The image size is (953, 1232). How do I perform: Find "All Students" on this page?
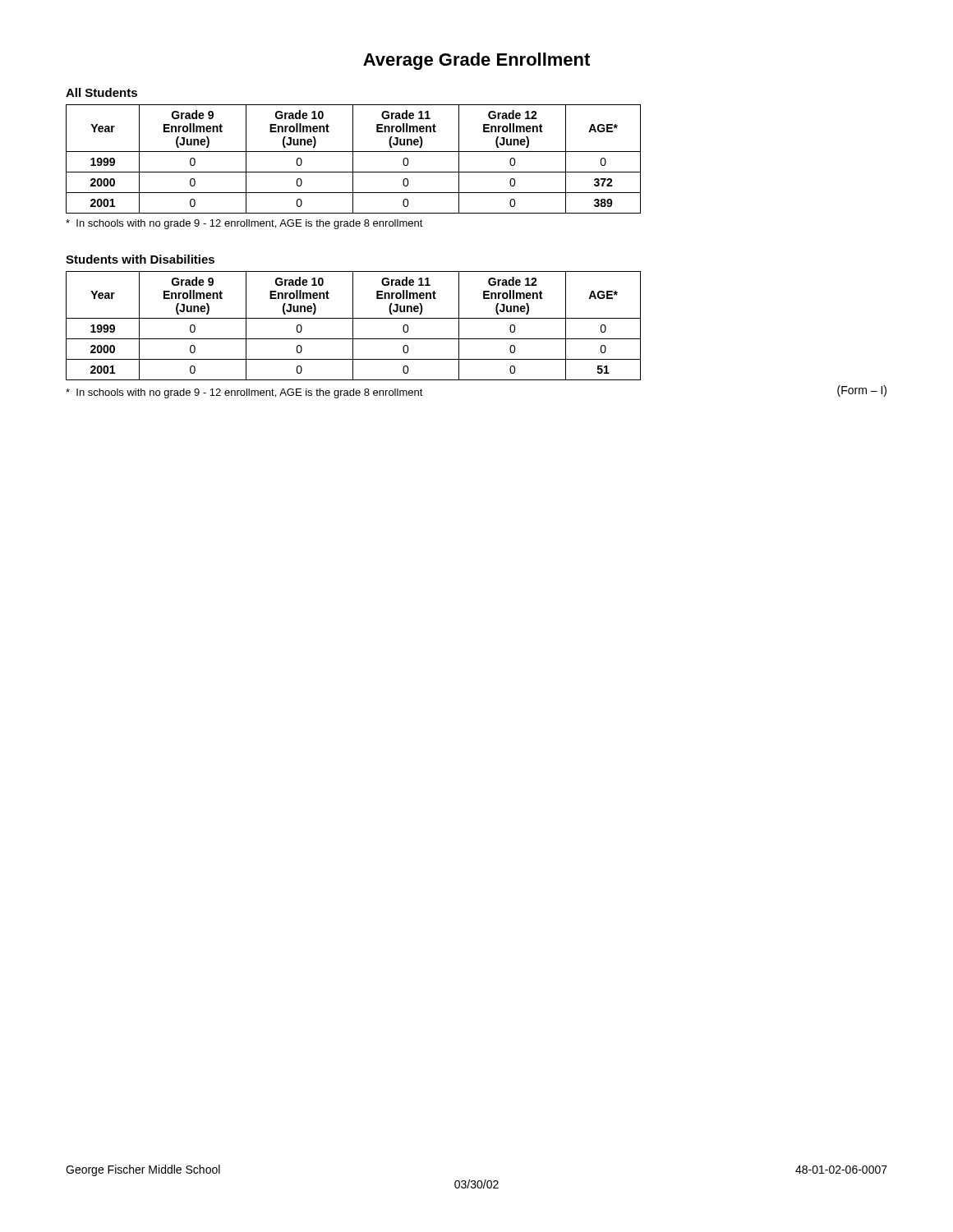102,92
